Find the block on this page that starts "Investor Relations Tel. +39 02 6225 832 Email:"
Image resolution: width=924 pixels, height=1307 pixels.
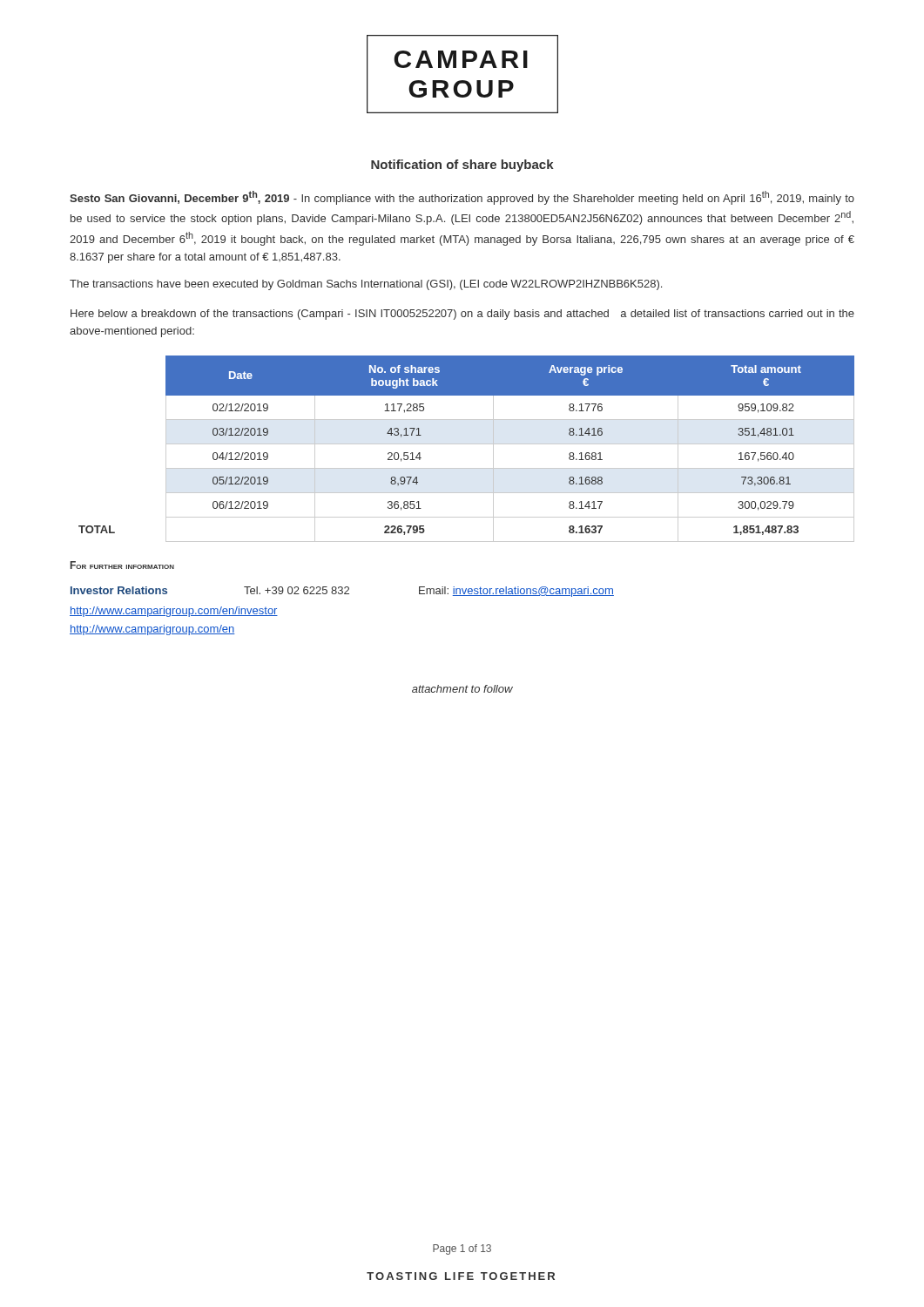[x=342, y=590]
